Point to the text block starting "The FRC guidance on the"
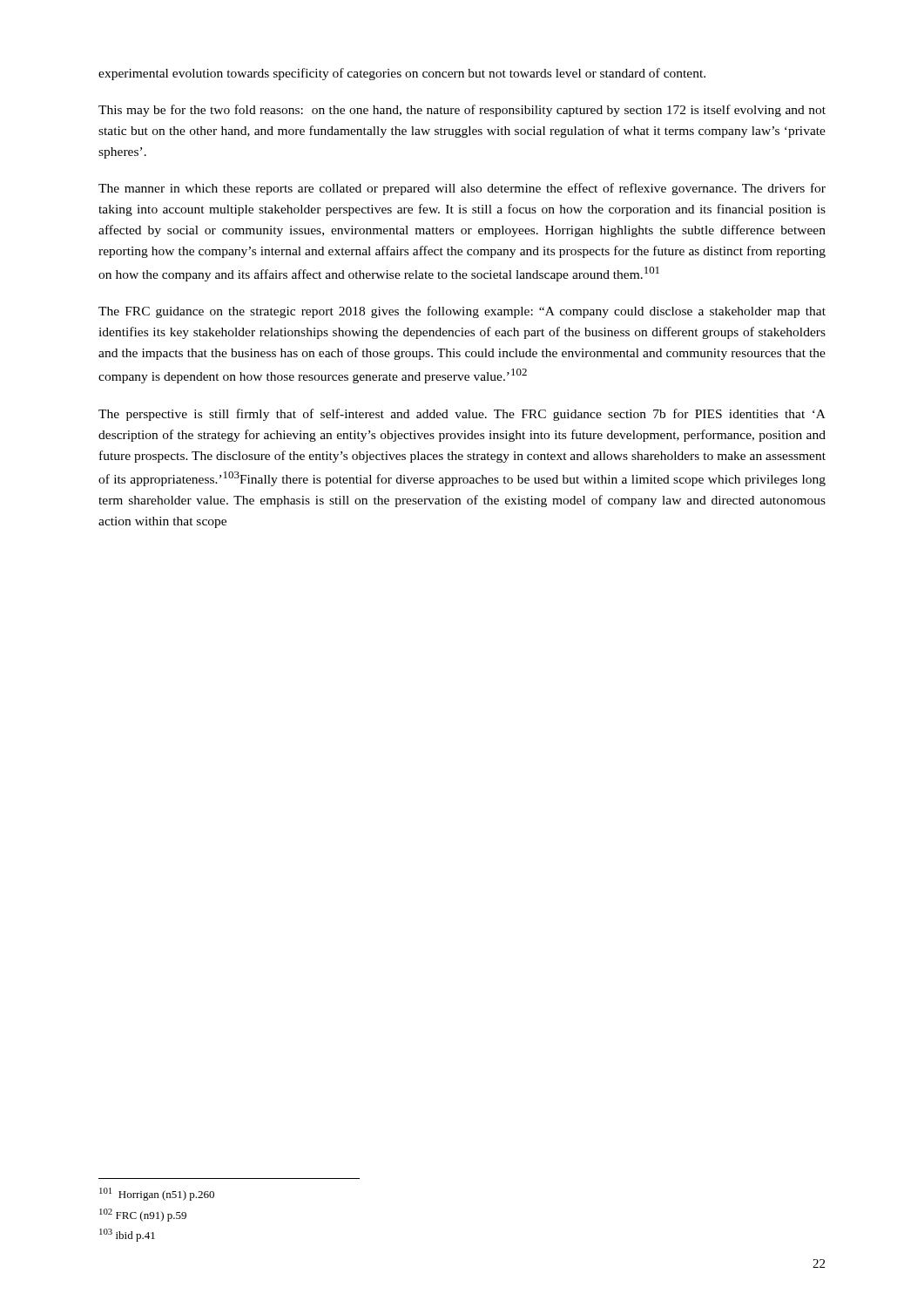The height and width of the screenshot is (1307, 924). click(x=462, y=344)
